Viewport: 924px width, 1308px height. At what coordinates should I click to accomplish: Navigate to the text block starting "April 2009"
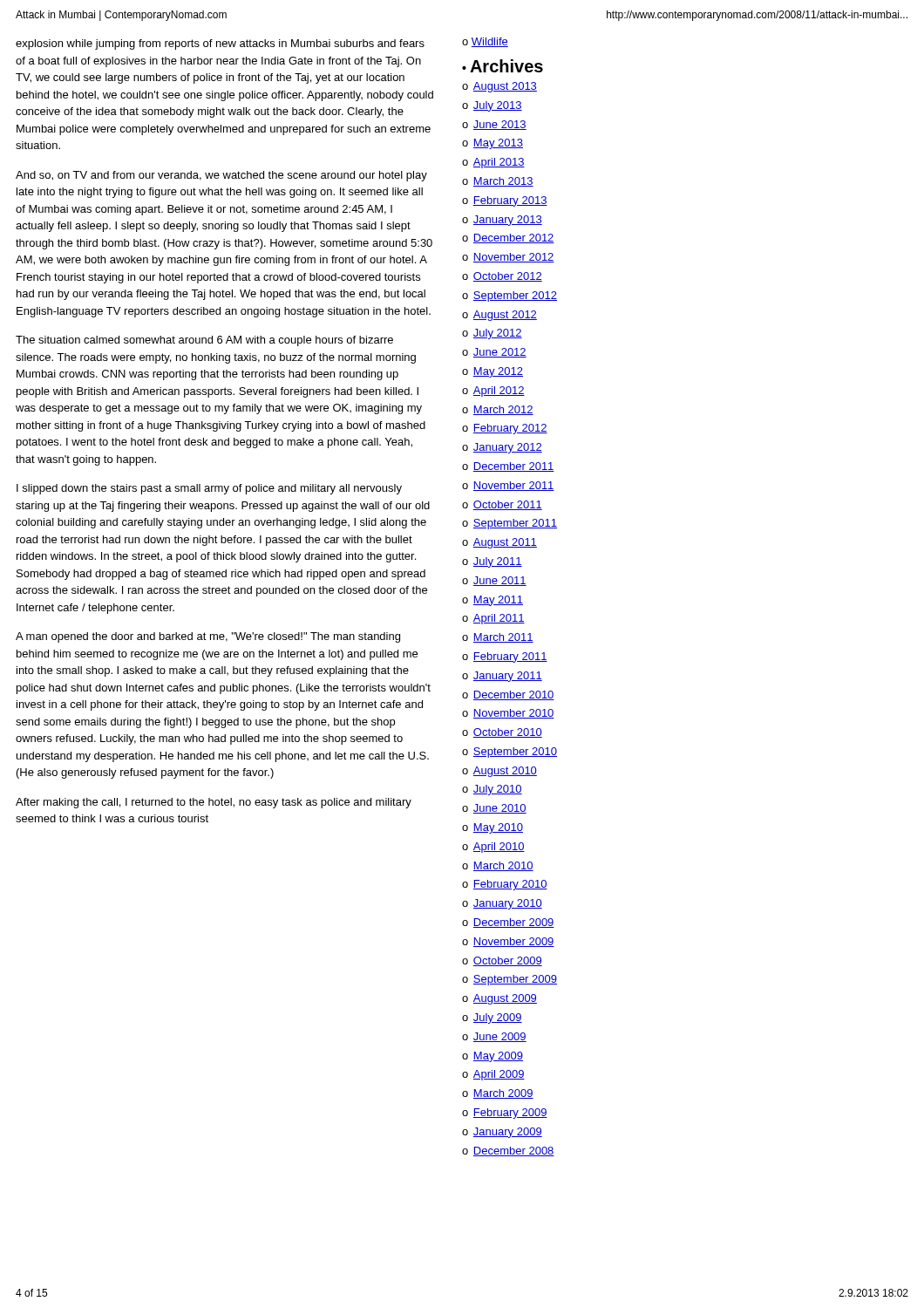point(499,1074)
